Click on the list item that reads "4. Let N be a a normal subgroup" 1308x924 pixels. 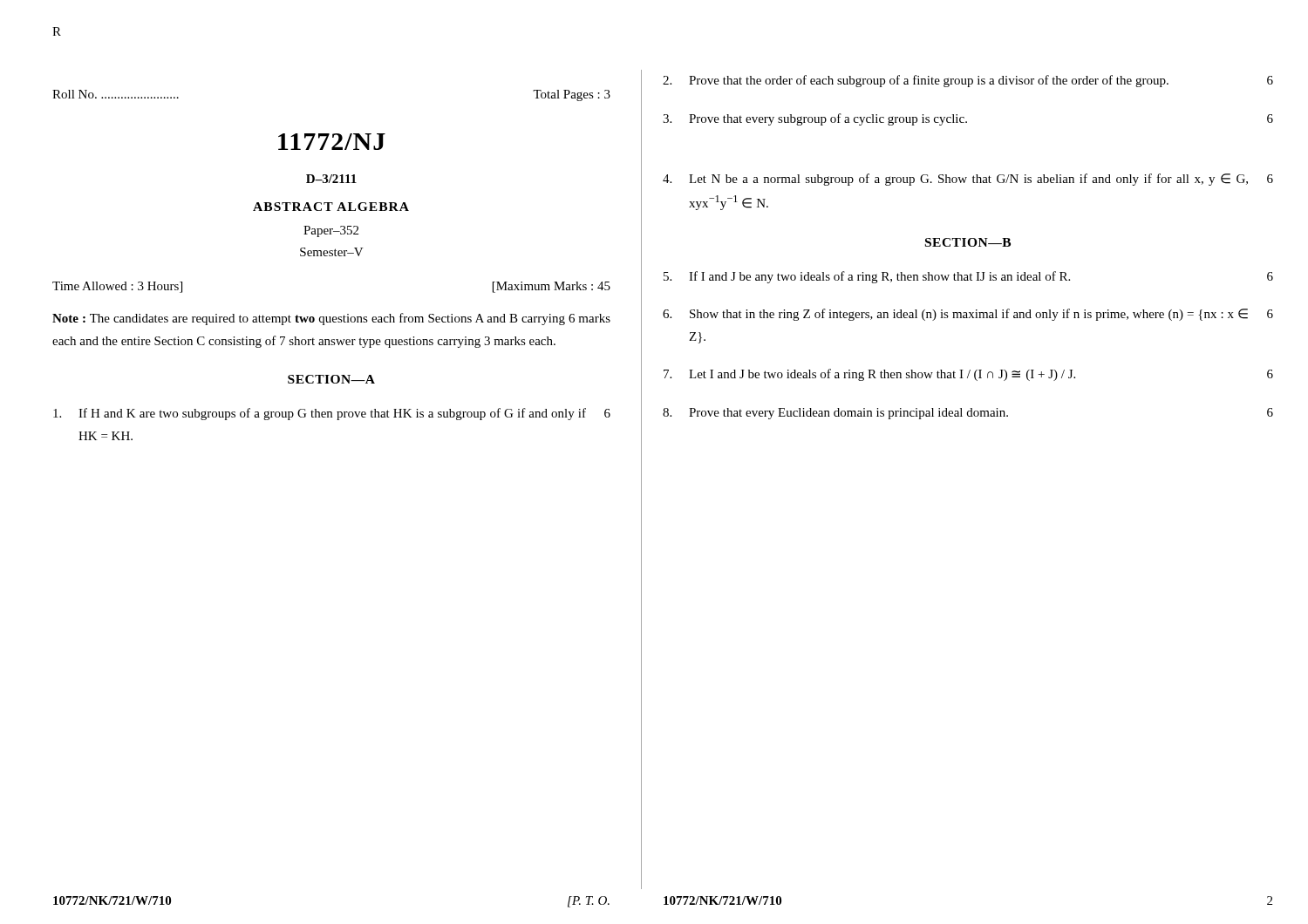[x=968, y=191]
